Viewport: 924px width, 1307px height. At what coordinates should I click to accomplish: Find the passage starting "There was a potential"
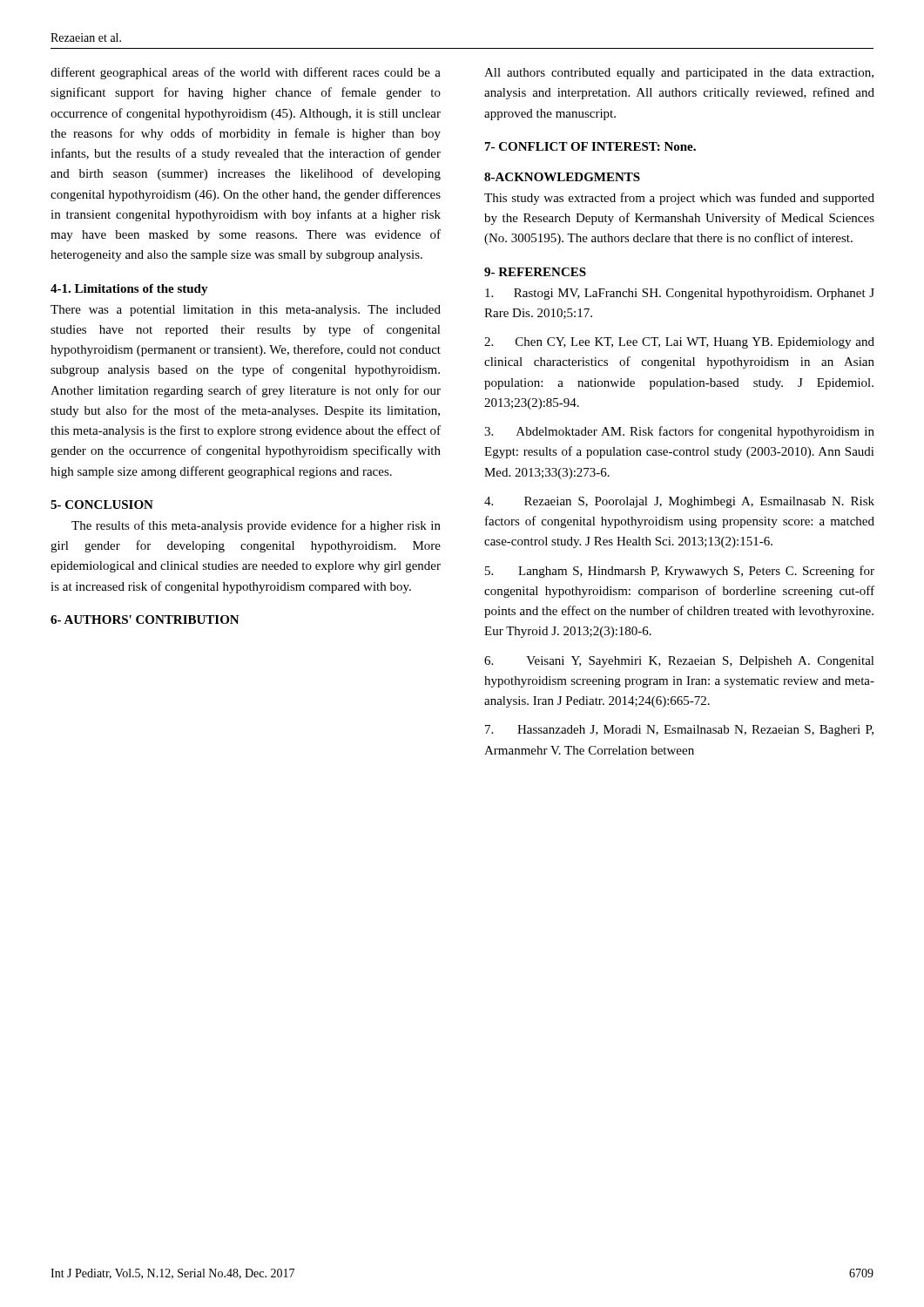(x=246, y=390)
